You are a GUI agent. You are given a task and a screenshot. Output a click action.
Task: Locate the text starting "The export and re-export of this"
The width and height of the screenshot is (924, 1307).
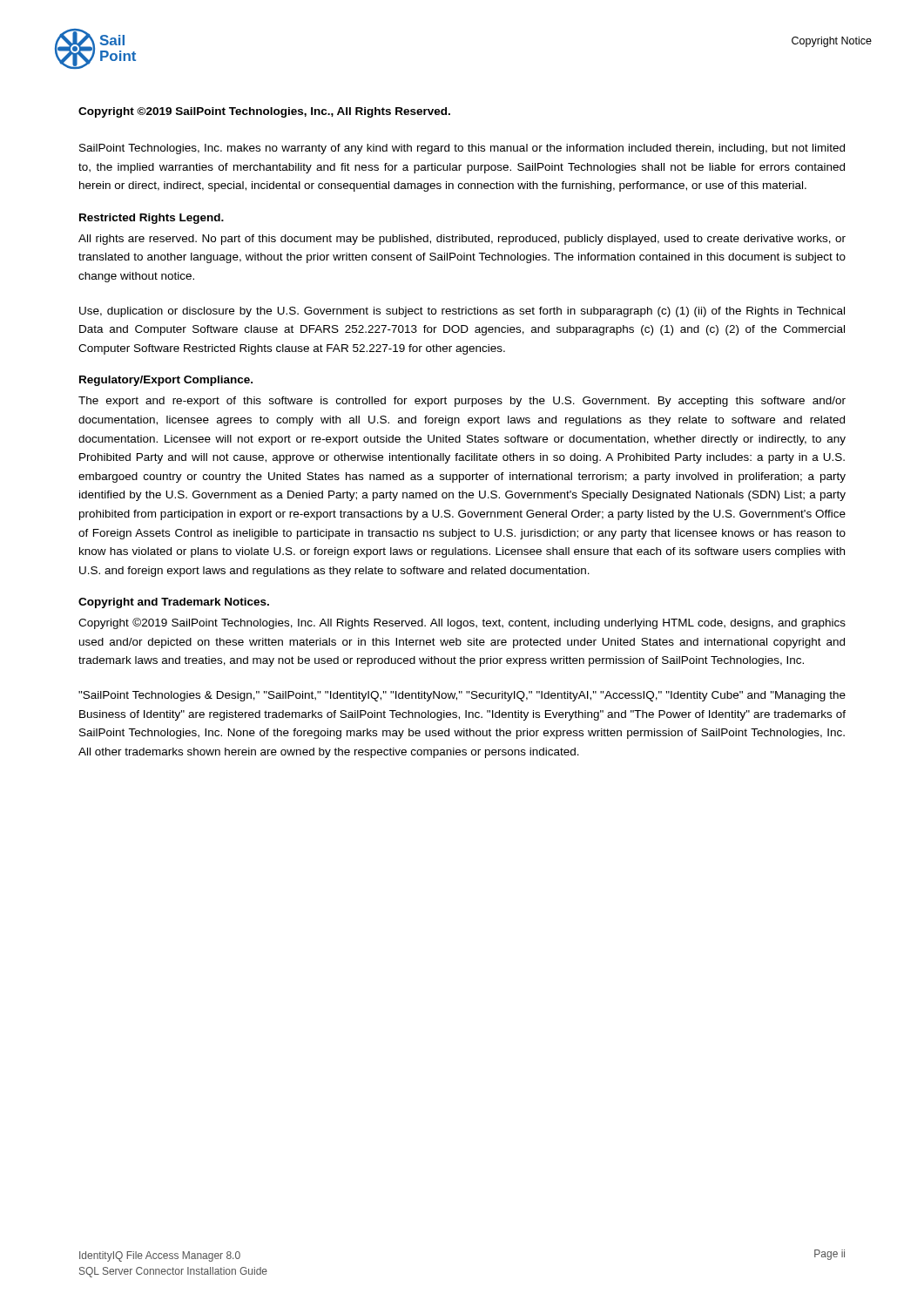tap(462, 485)
